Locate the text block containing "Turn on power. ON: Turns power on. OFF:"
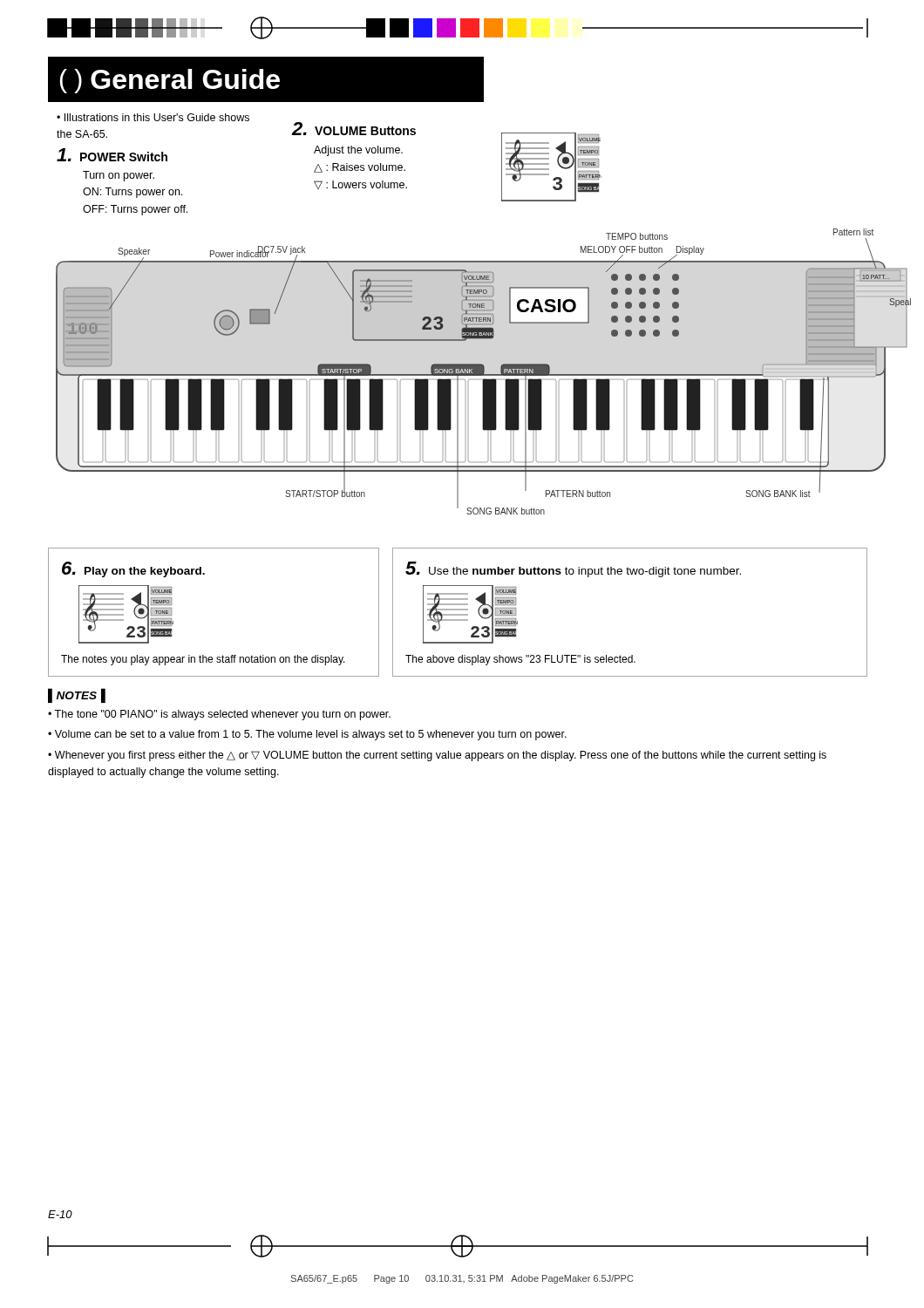 (136, 192)
